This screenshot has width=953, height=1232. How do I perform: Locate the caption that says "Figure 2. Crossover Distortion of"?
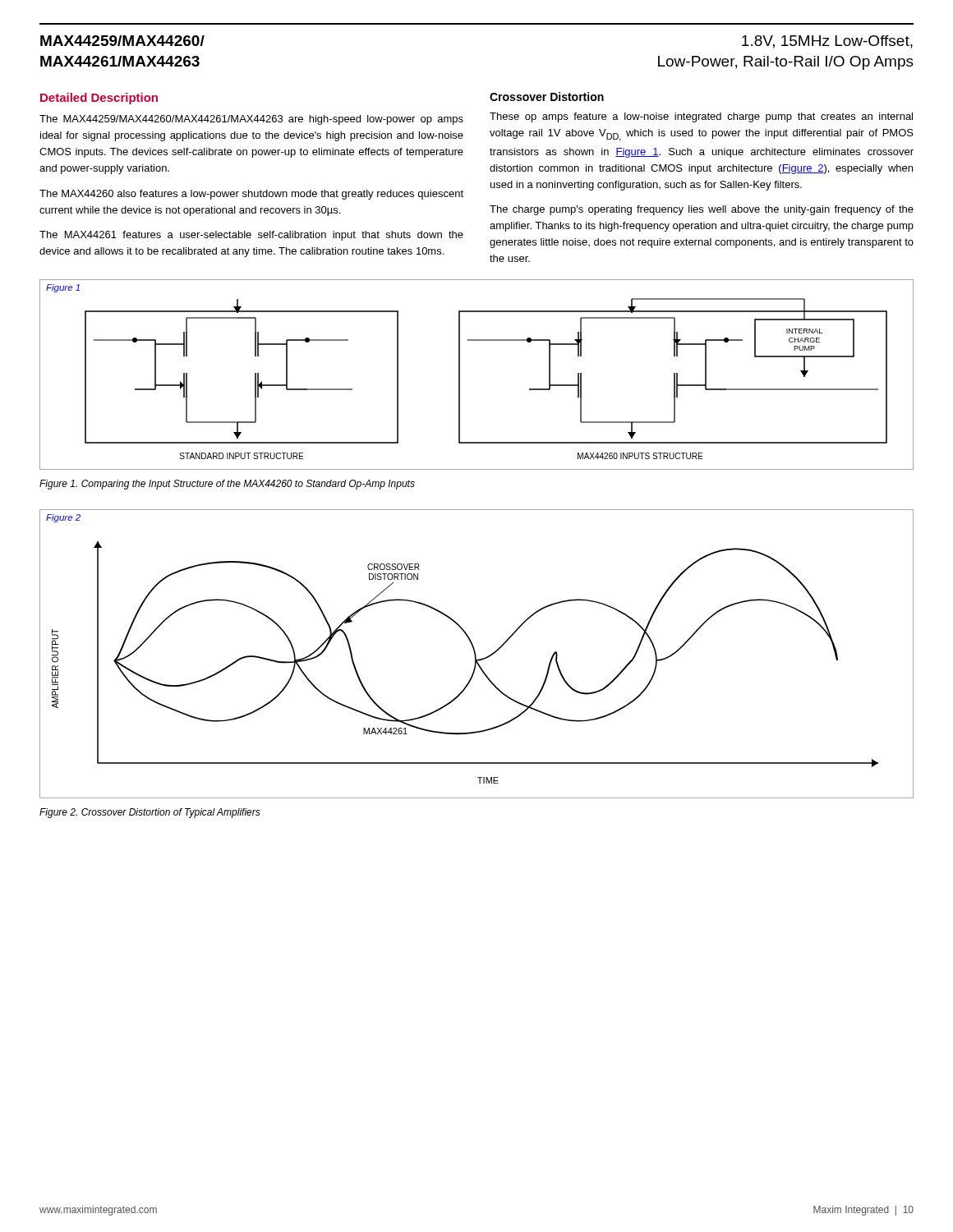[x=150, y=812]
